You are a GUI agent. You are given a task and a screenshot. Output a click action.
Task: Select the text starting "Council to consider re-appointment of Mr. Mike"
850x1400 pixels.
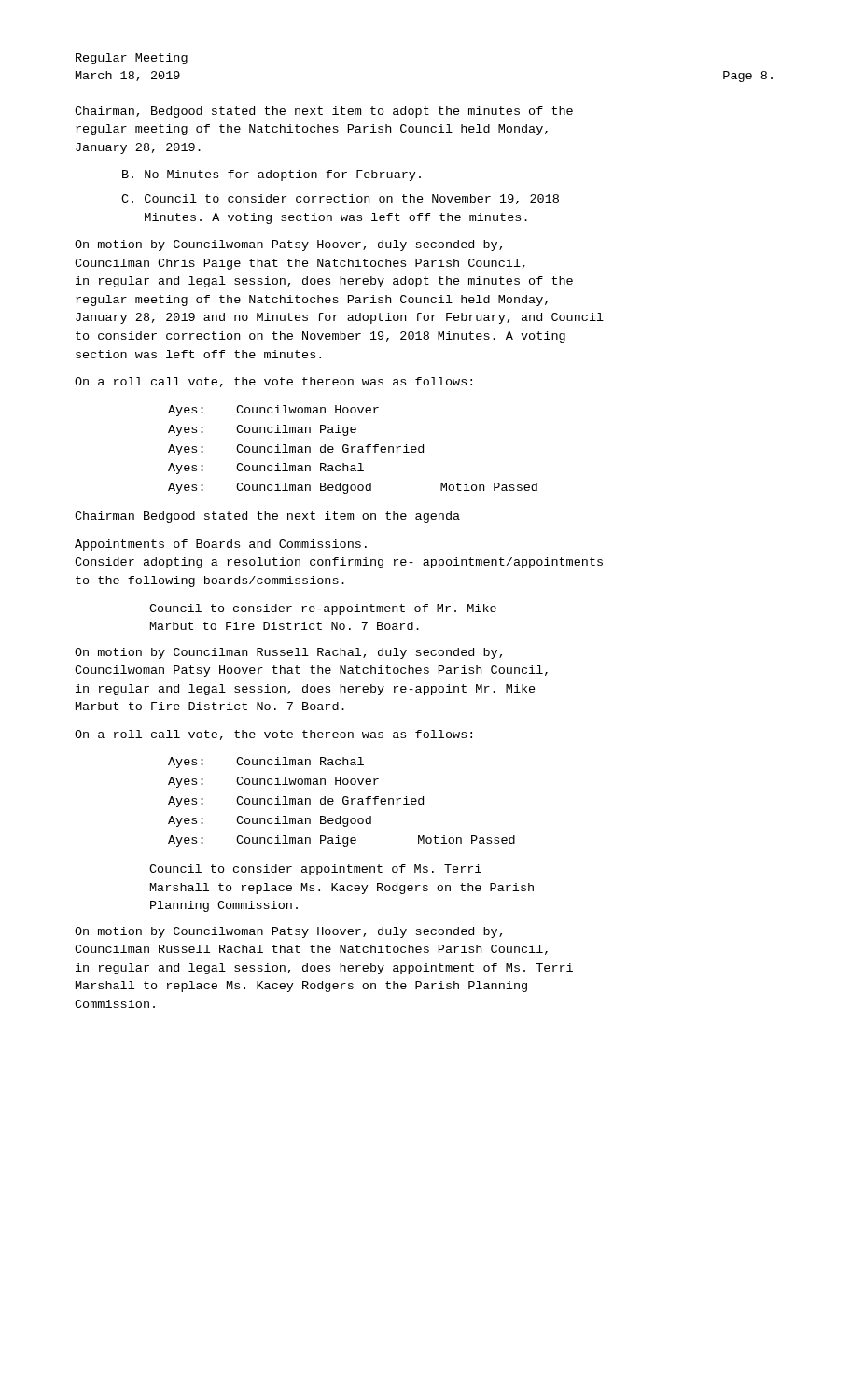323,618
